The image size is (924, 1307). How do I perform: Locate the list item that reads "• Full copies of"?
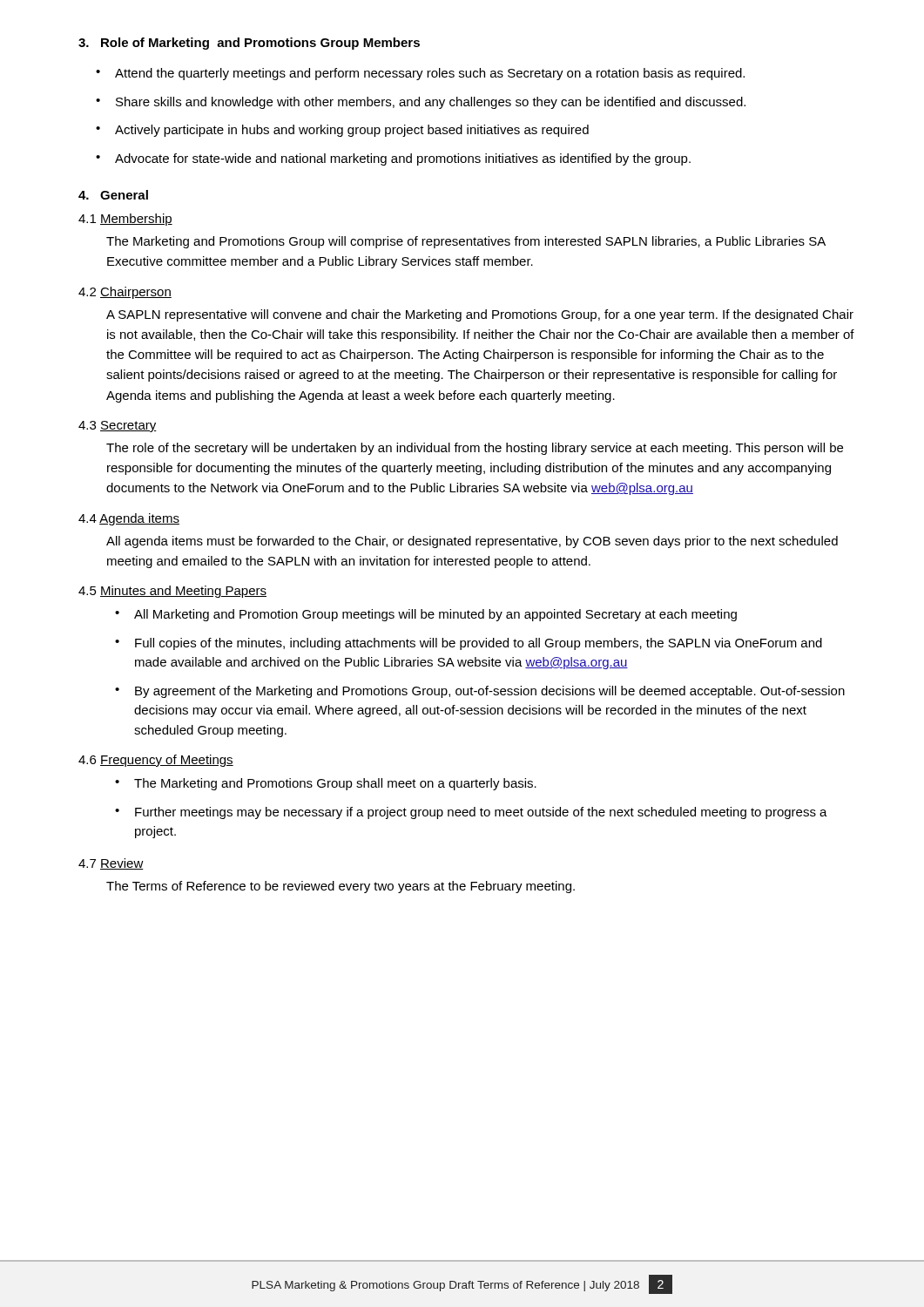pyautogui.click(x=485, y=653)
